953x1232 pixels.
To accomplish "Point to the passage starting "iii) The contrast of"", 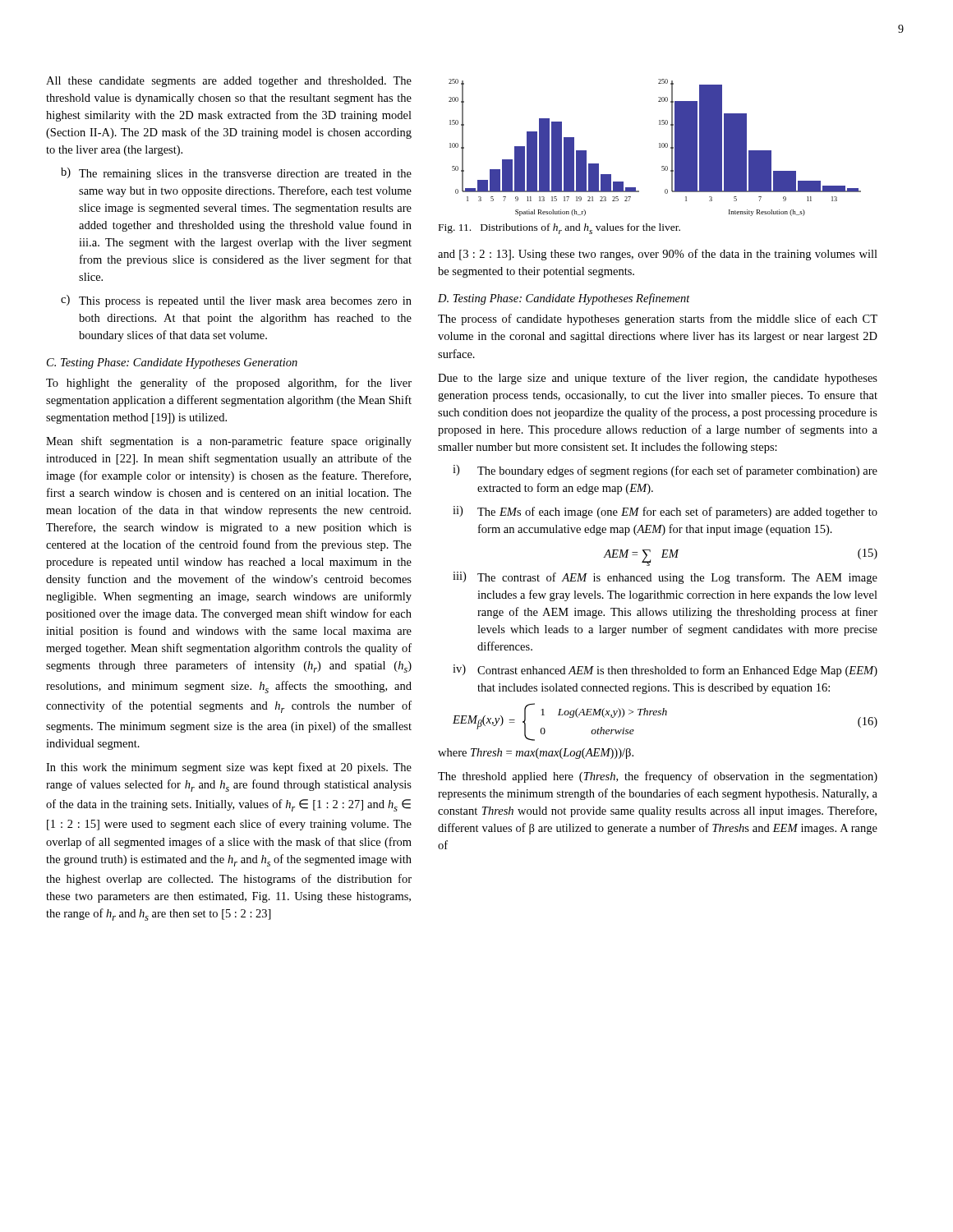I will pyautogui.click(x=665, y=612).
